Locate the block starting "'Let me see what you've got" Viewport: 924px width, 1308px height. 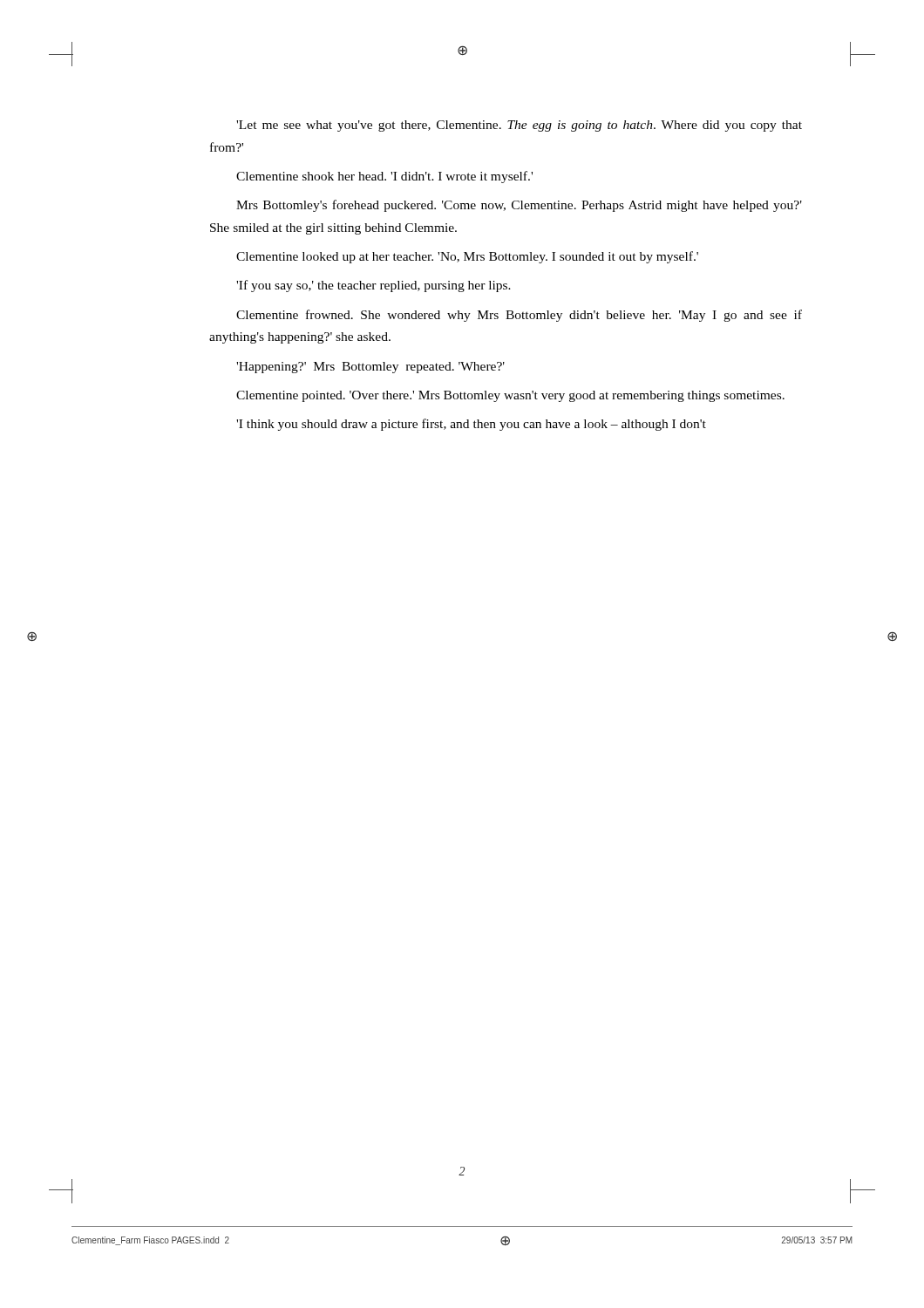pos(506,274)
